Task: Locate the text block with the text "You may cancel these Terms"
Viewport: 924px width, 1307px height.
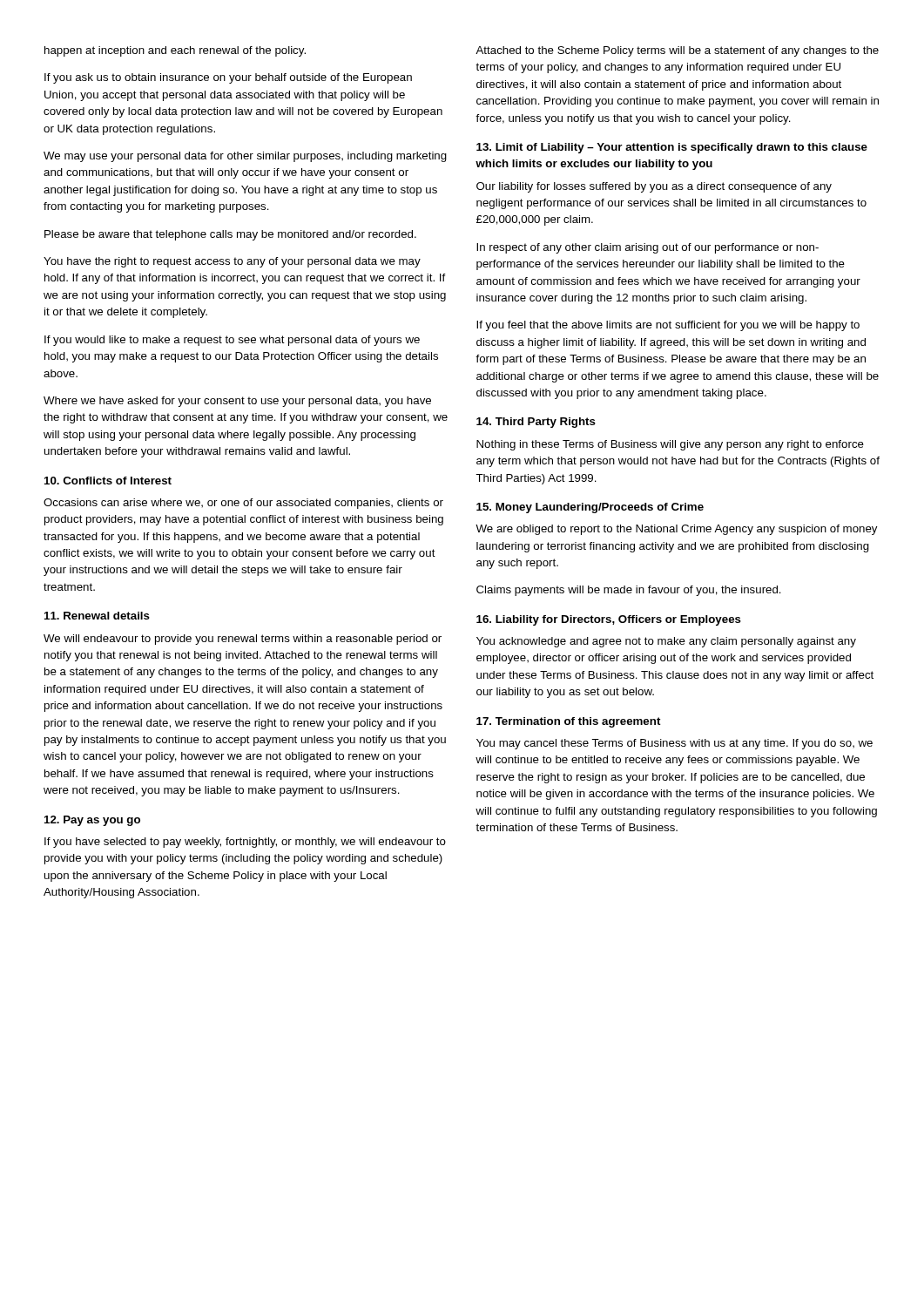Action: (677, 785)
